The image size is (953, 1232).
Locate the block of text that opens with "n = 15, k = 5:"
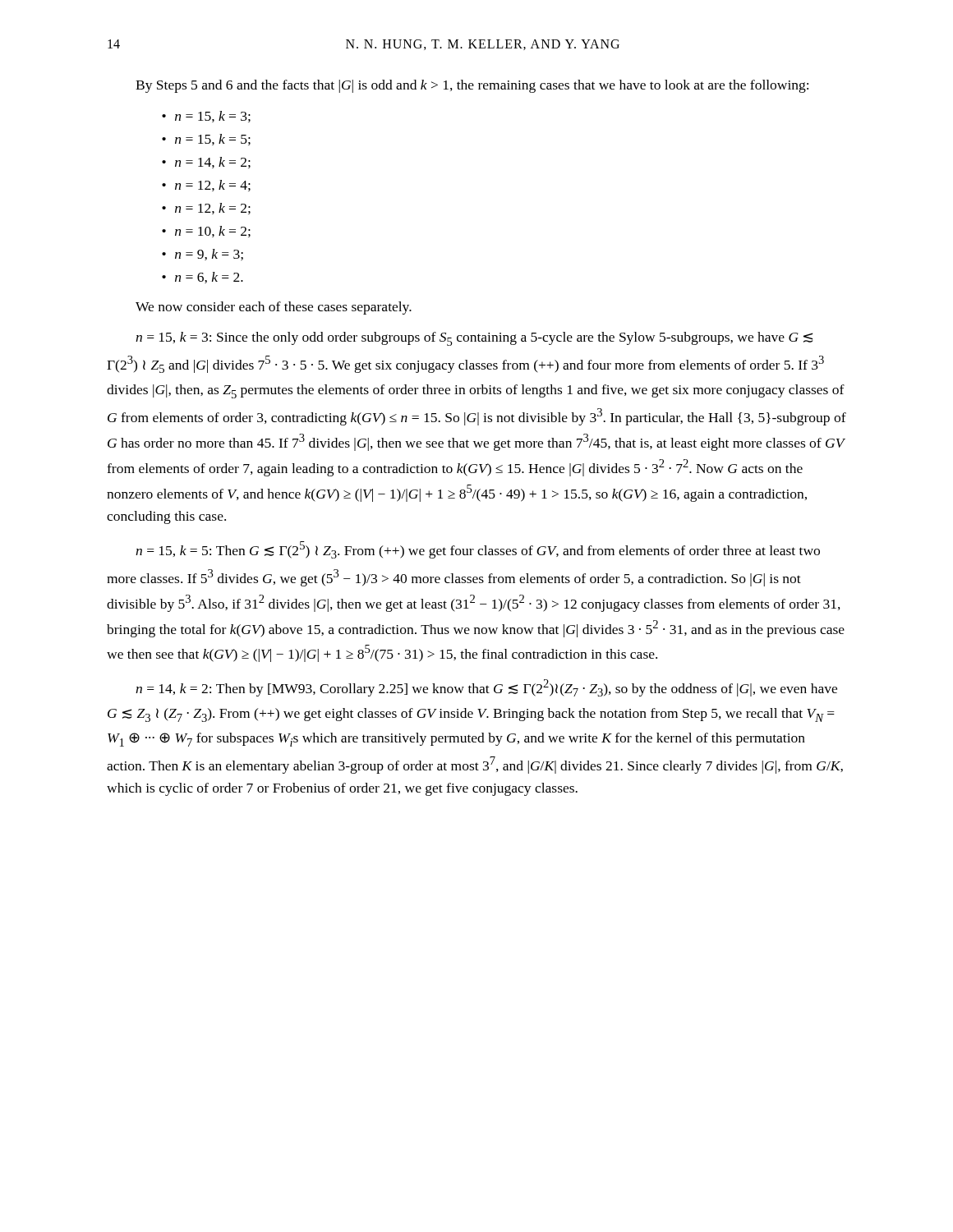click(476, 601)
